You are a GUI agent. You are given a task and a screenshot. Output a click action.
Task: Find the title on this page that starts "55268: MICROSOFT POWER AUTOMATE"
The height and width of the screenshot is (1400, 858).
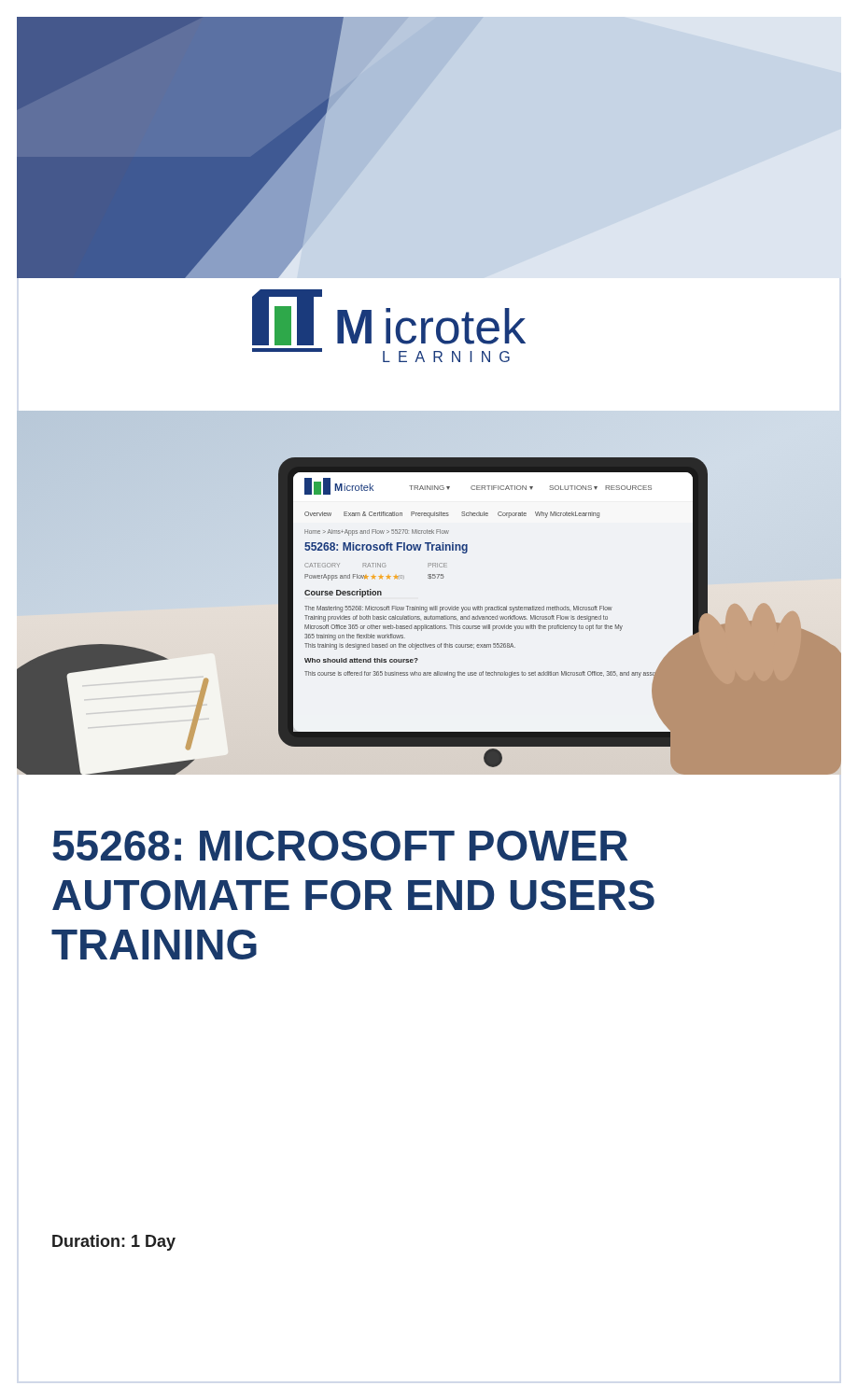(429, 895)
